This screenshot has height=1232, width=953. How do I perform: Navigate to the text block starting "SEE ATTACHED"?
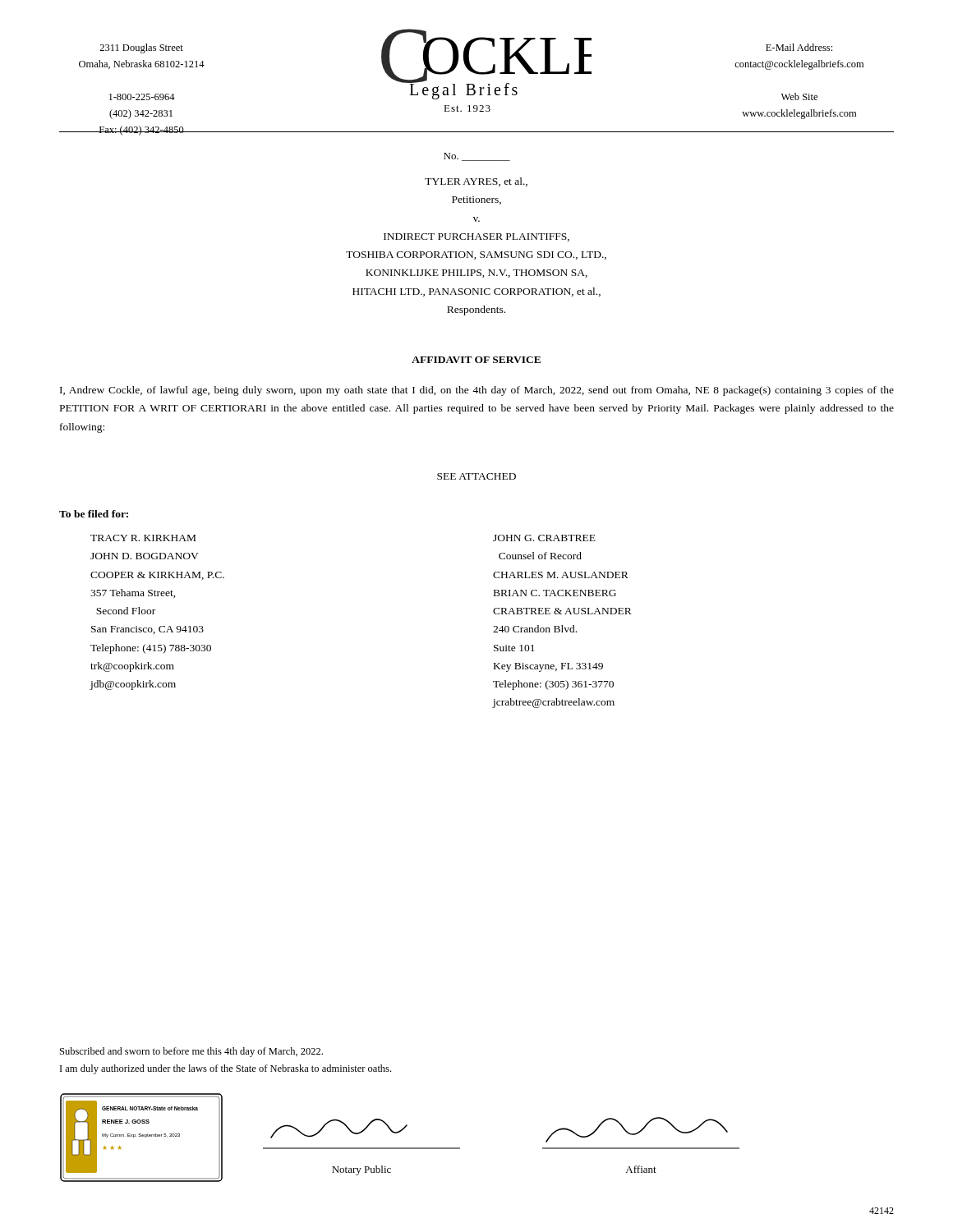pos(476,476)
